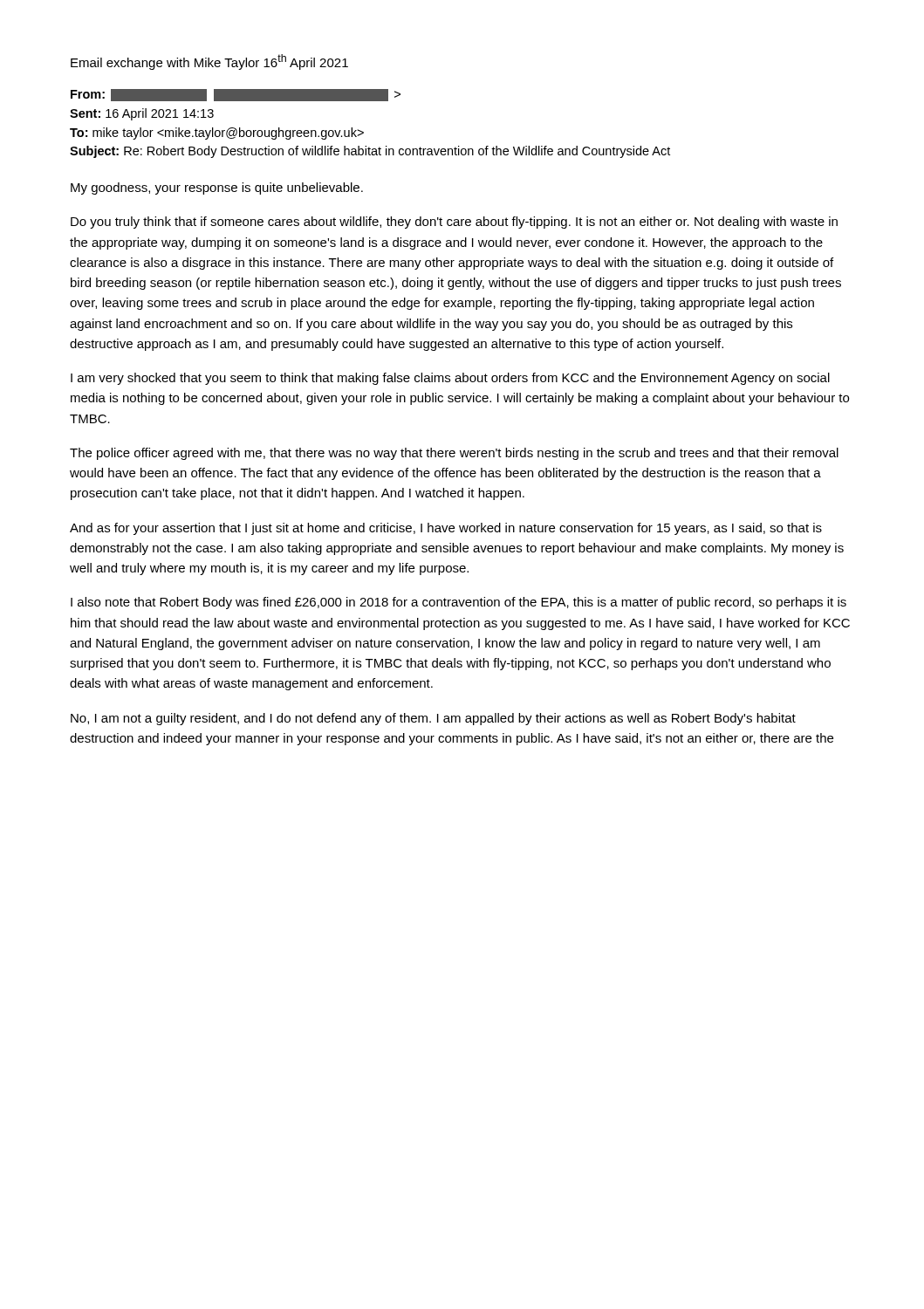Find the text block containing "My goodness, your response"
This screenshot has height=1309, width=924.
click(217, 187)
